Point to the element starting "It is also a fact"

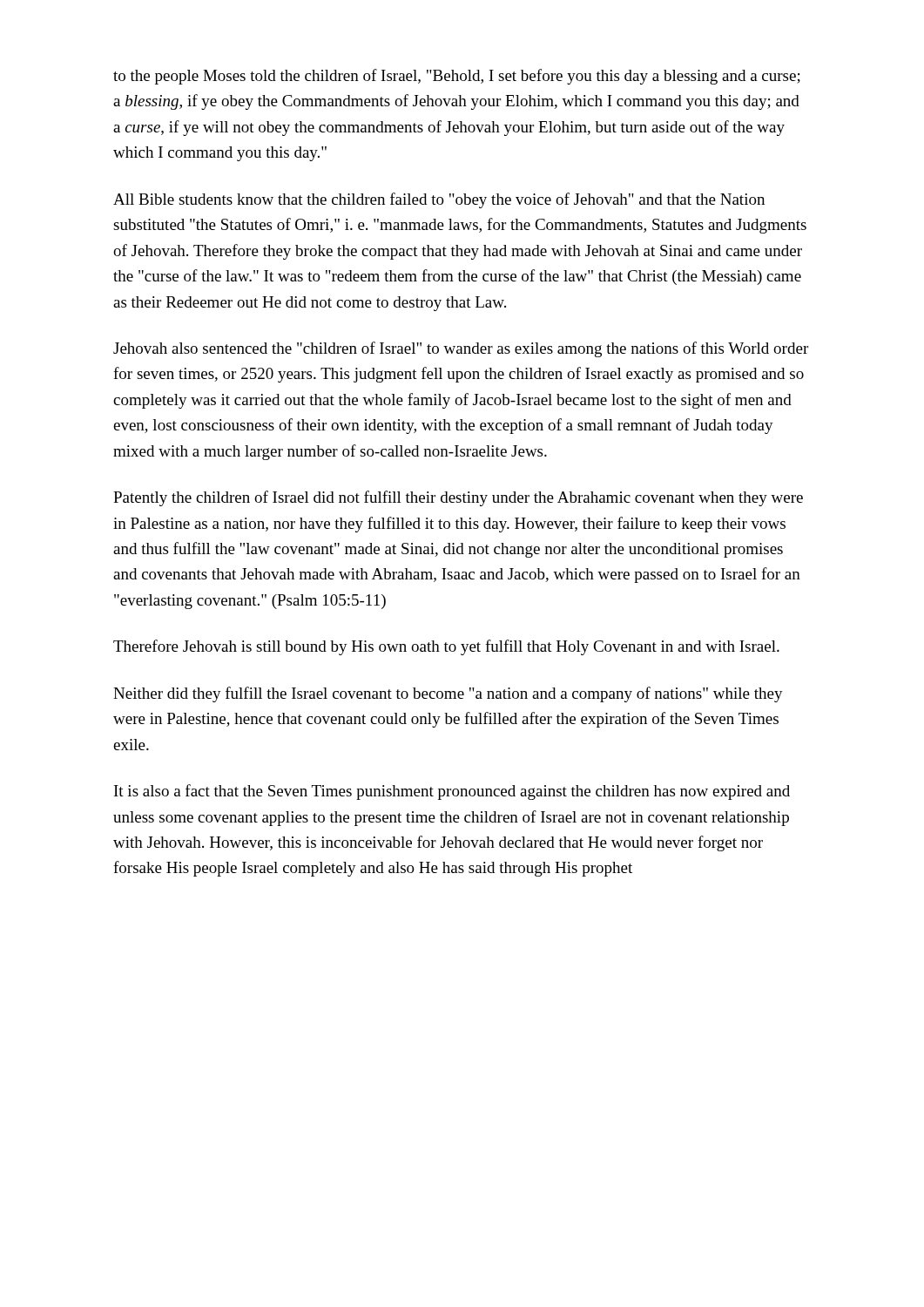click(452, 829)
